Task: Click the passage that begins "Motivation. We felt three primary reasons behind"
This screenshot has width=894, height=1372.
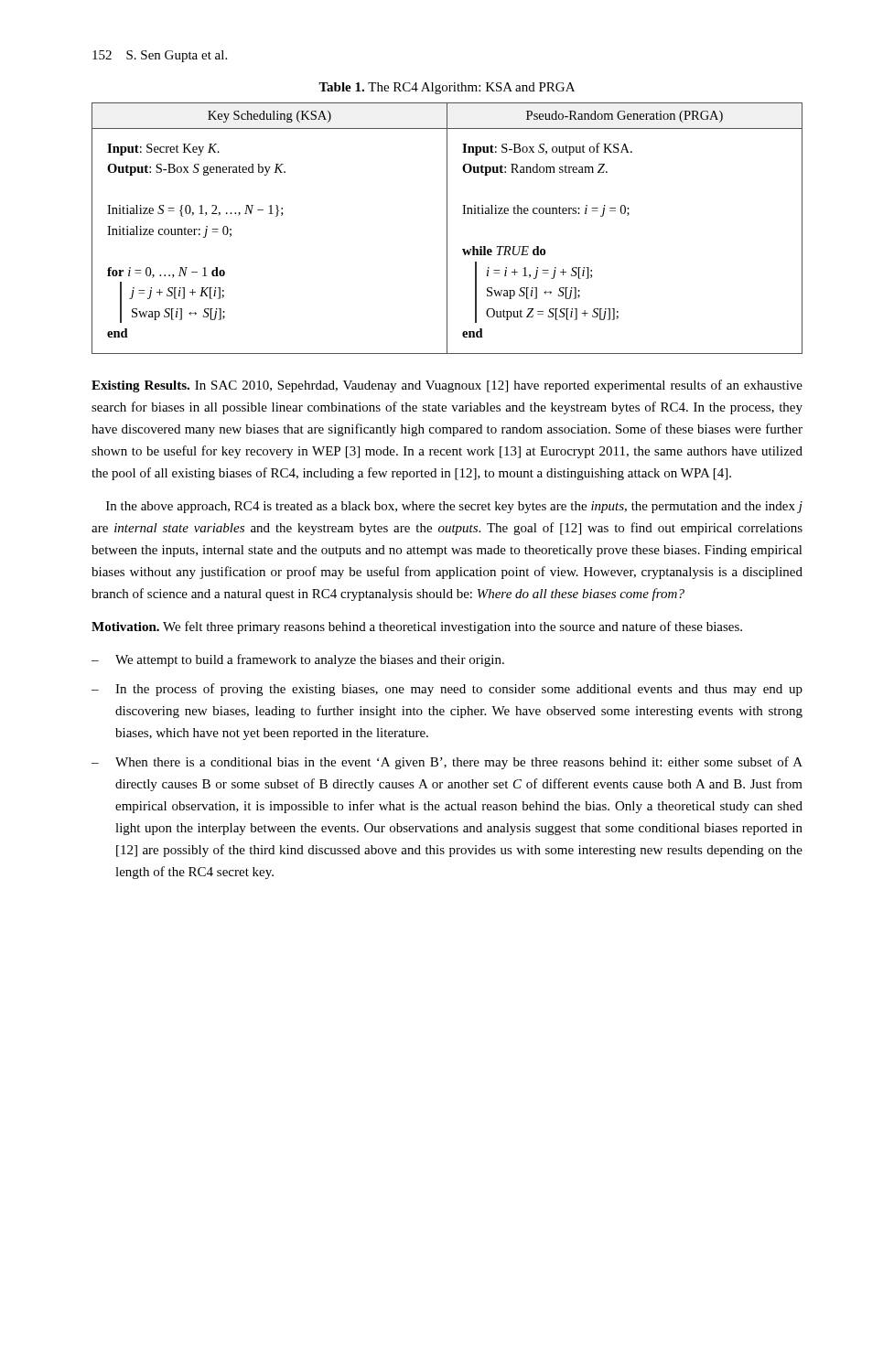Action: 417,626
